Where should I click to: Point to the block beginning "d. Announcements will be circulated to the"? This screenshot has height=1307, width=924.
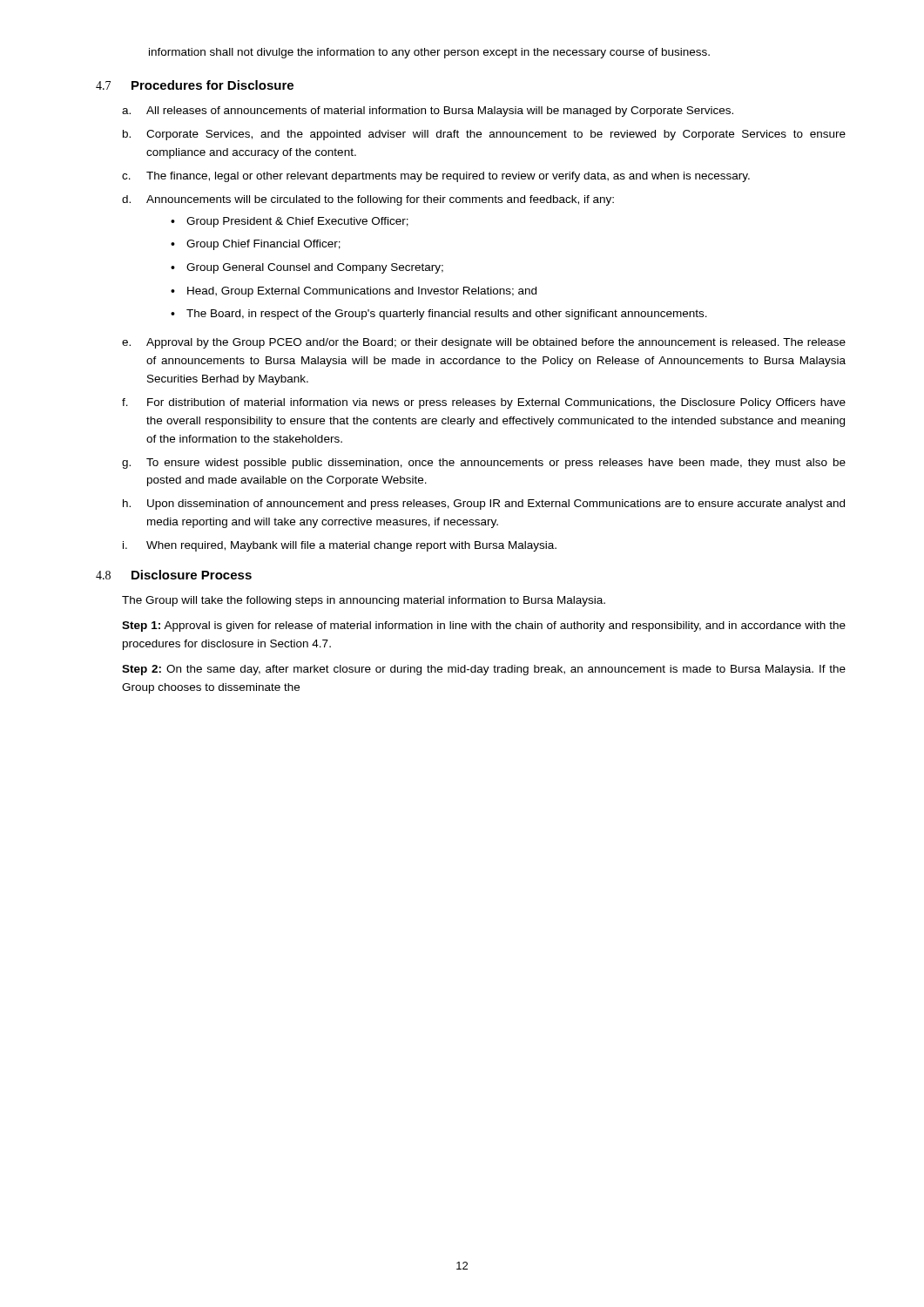pos(368,200)
